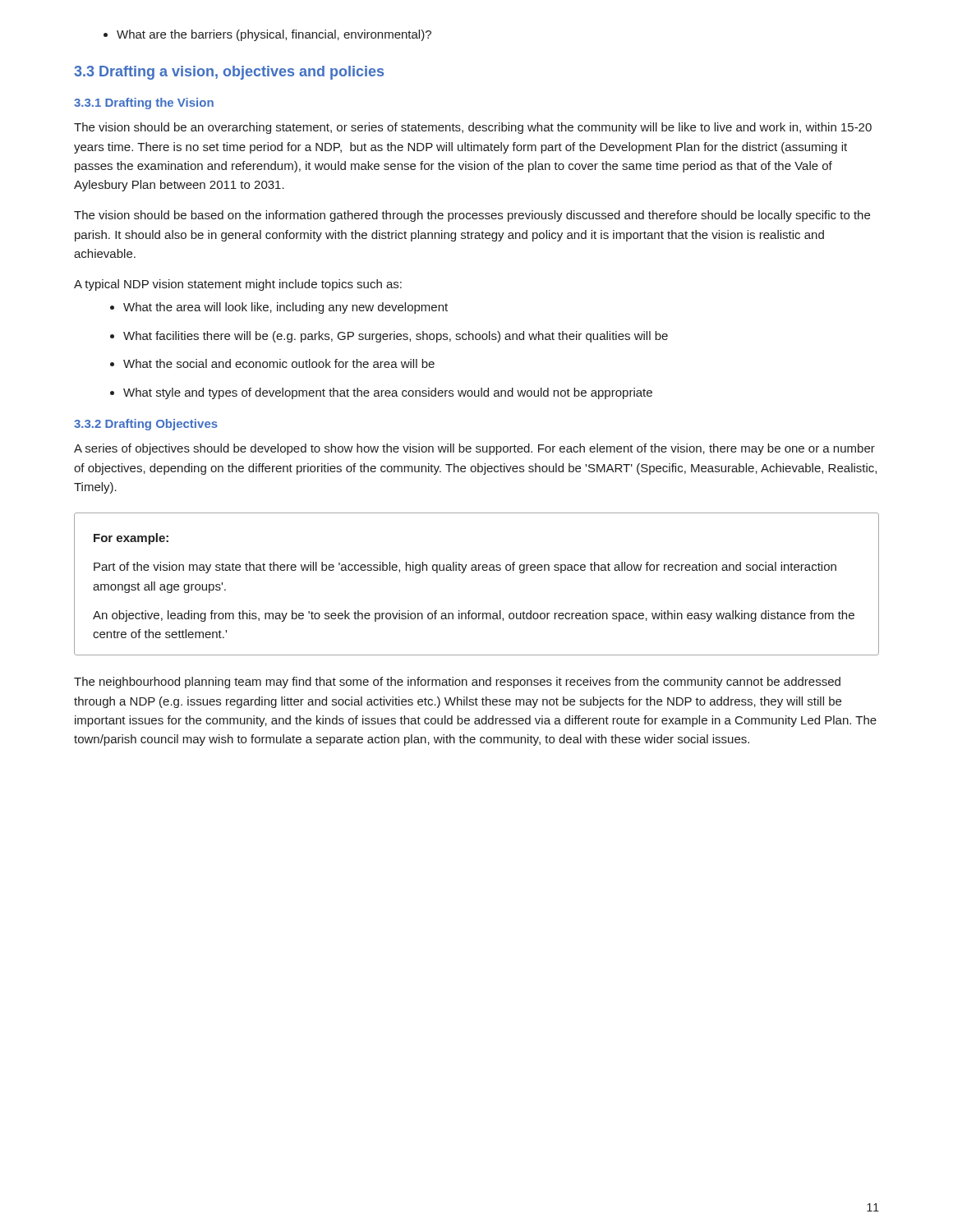Locate the block starting "A series of objectives should be developed"
This screenshot has height=1232, width=953.
[x=476, y=467]
